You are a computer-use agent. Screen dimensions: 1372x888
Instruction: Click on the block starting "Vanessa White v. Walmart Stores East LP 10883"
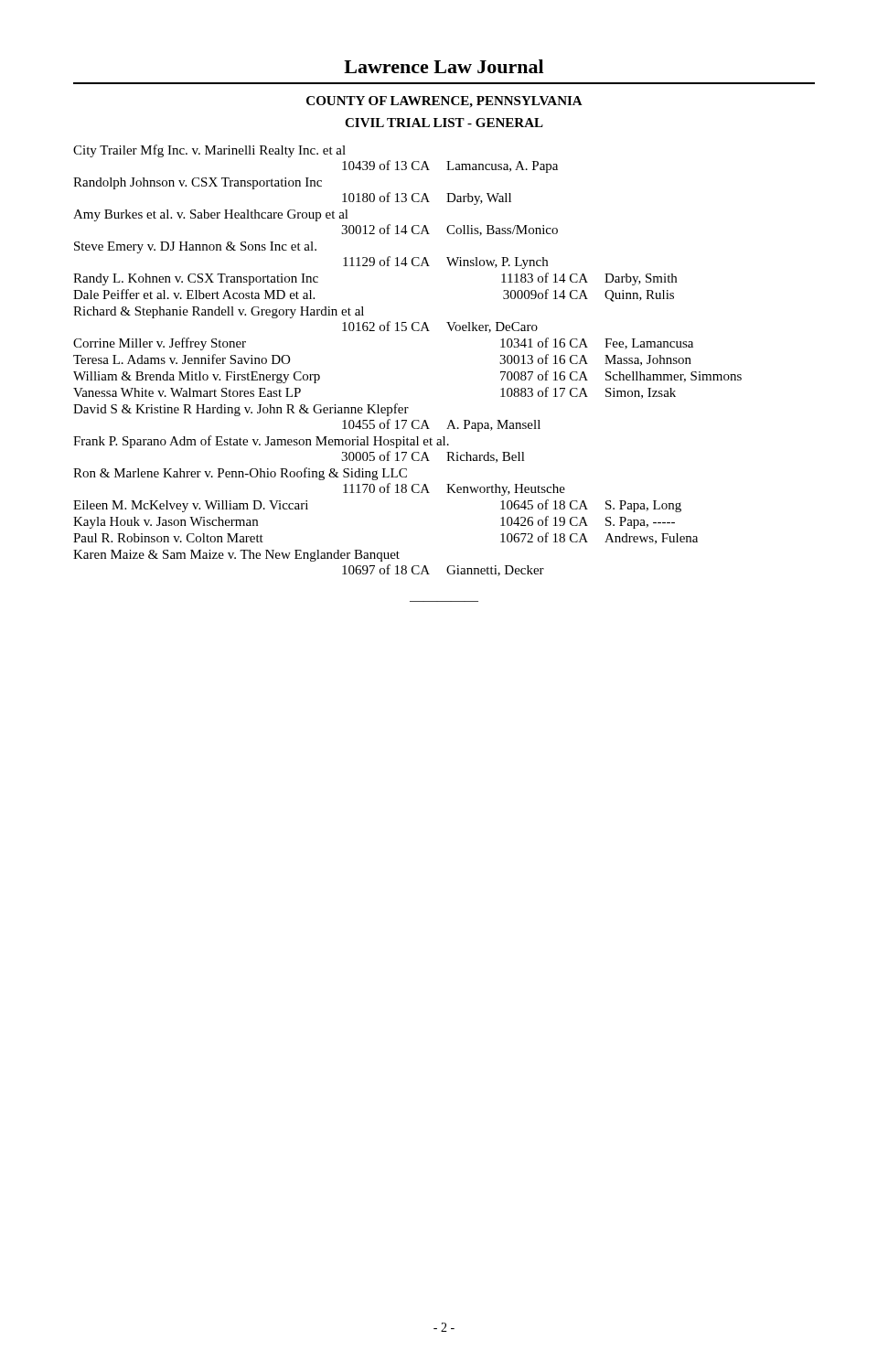coord(181,393)
